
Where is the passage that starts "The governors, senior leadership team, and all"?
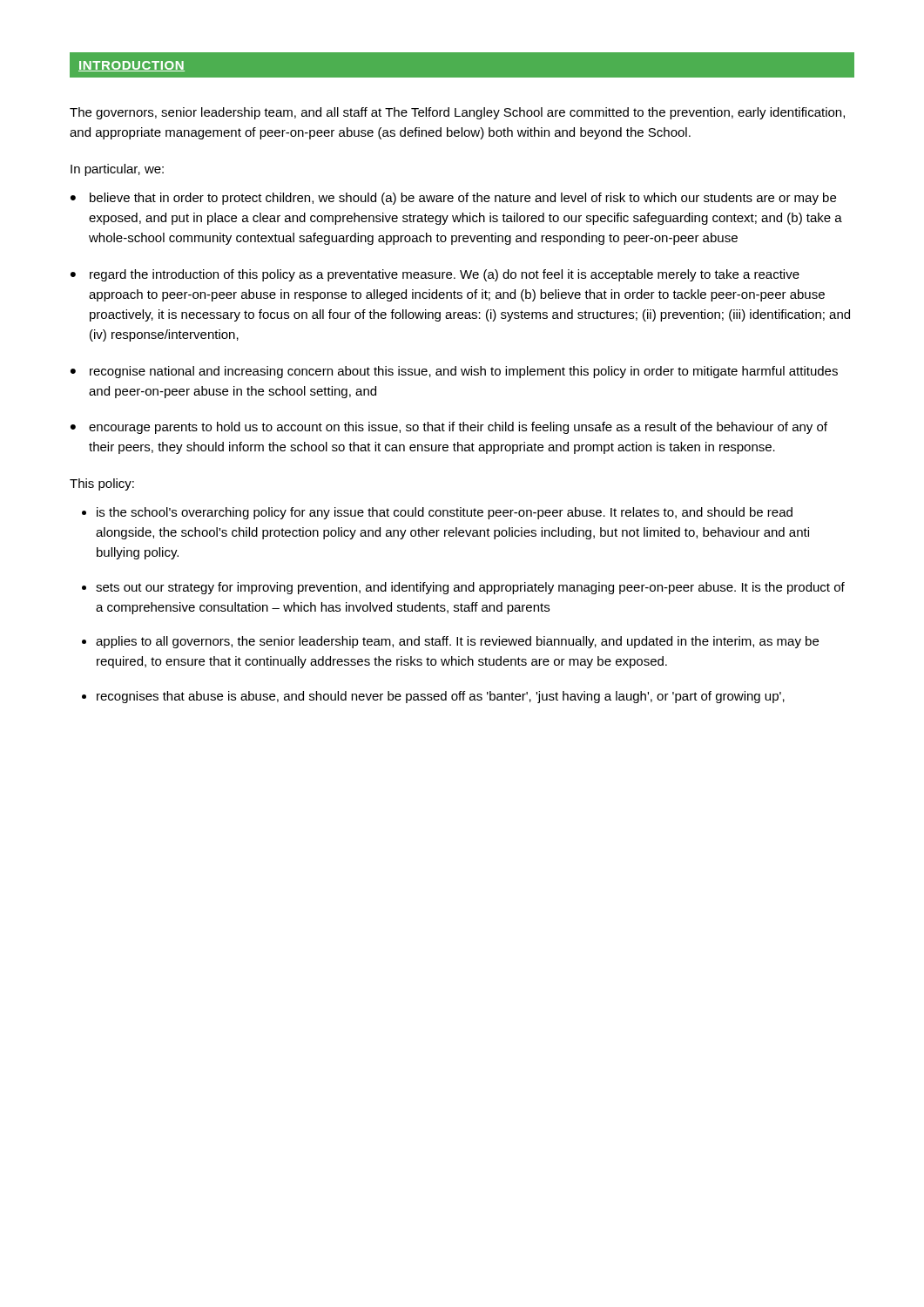[x=458, y=122]
